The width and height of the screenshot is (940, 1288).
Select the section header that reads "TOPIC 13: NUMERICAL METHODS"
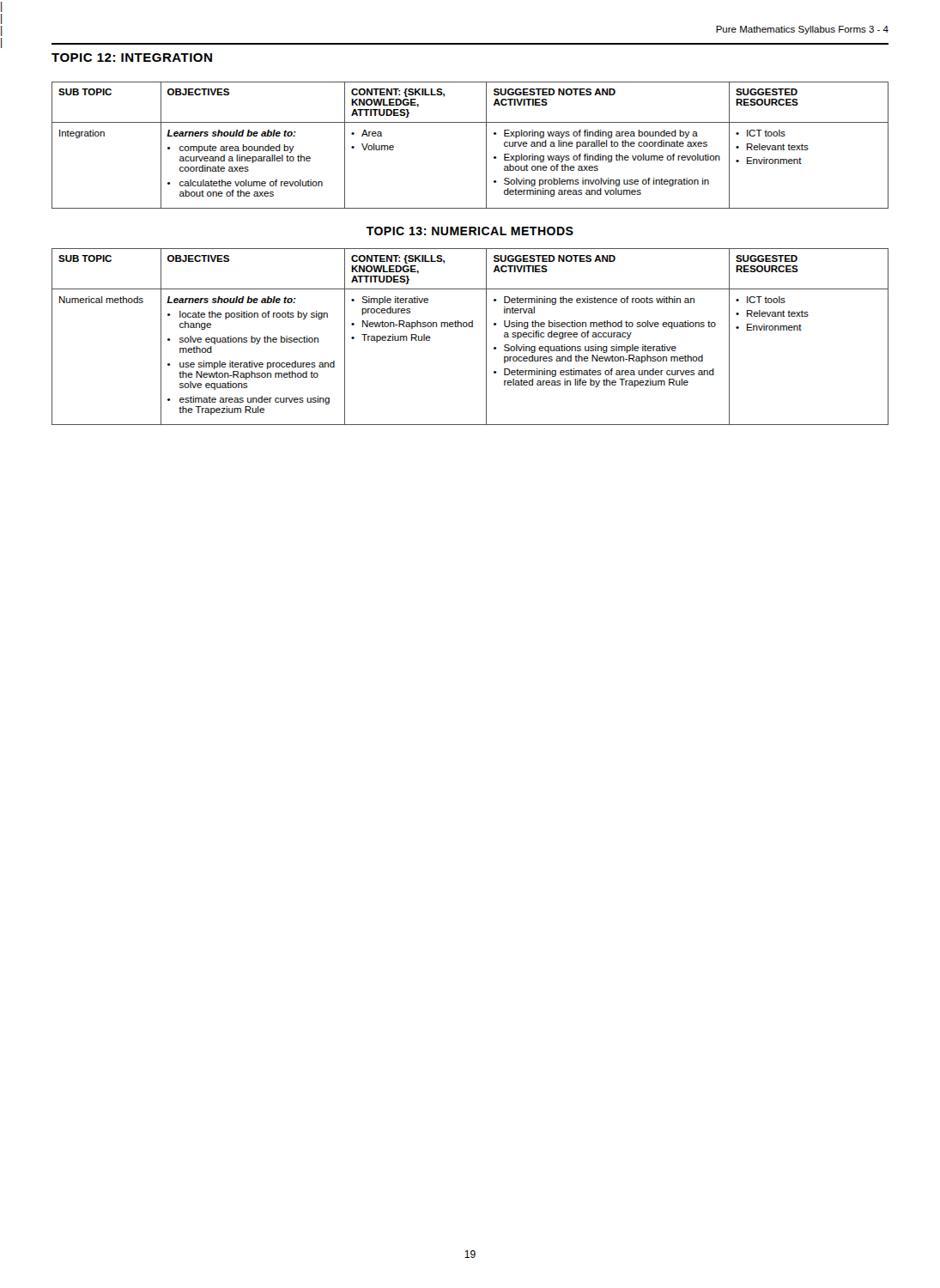470,231
